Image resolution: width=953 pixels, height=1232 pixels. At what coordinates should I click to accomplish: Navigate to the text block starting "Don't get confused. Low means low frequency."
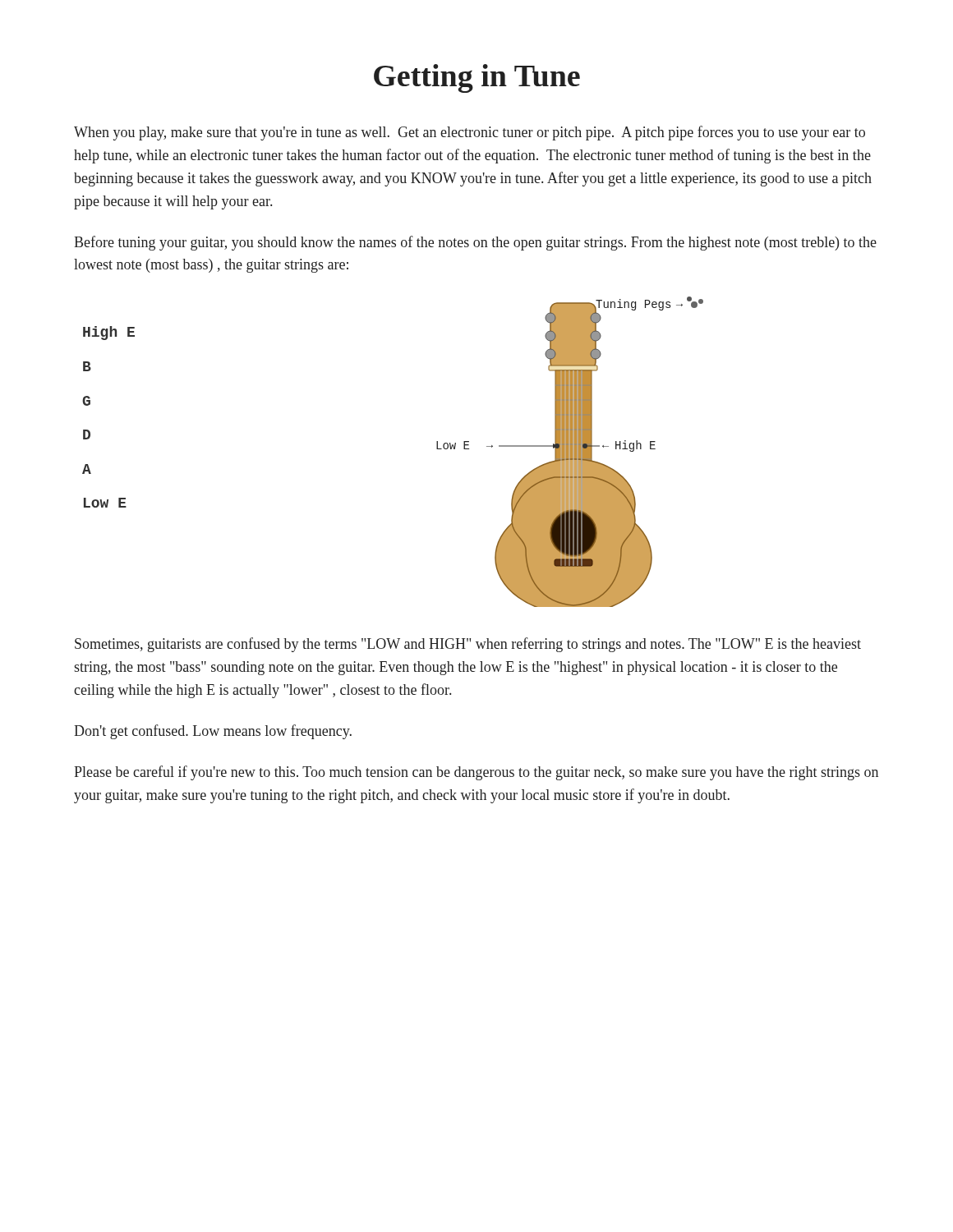pyautogui.click(x=213, y=731)
